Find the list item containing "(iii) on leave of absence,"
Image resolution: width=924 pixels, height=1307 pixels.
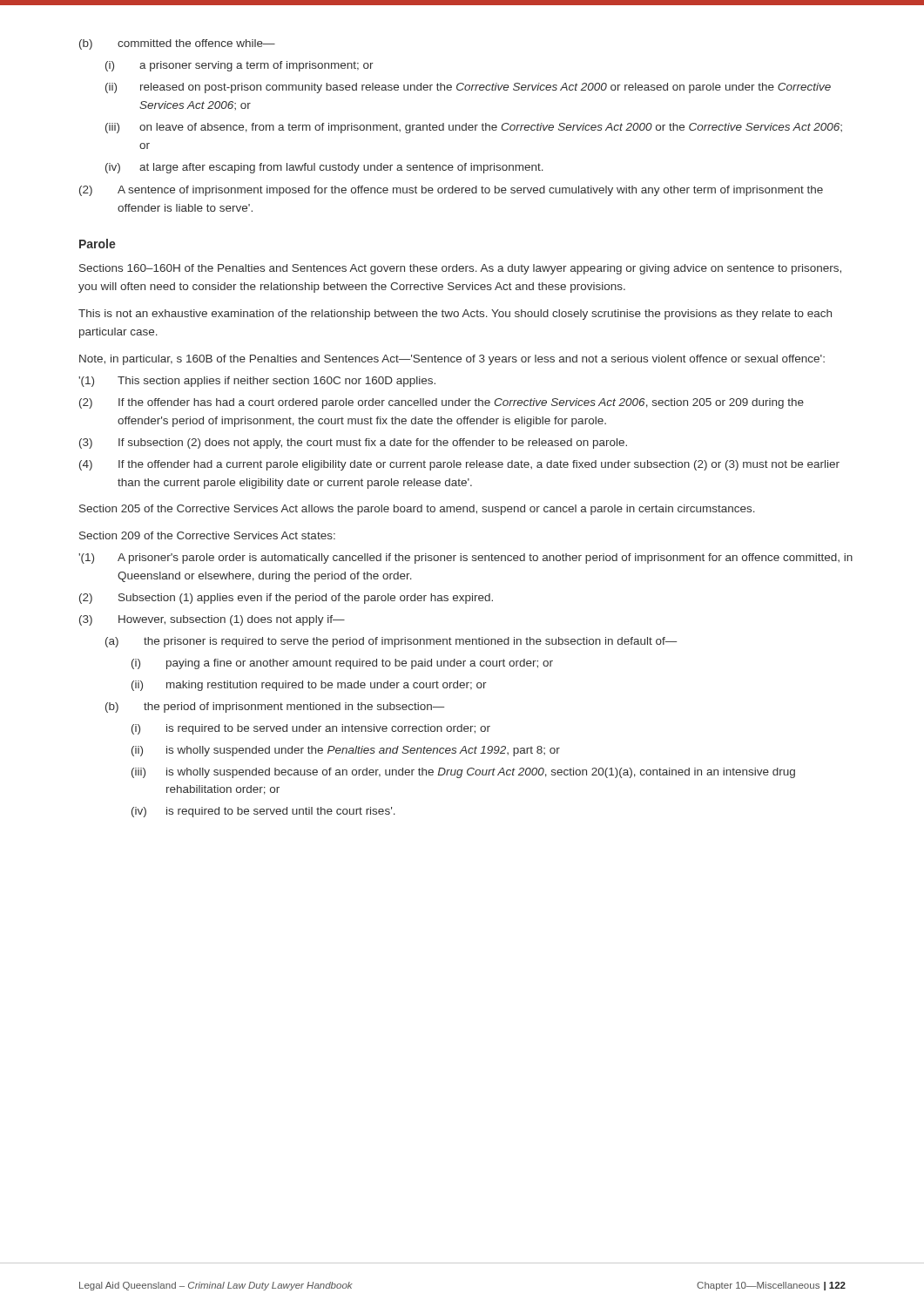(479, 137)
